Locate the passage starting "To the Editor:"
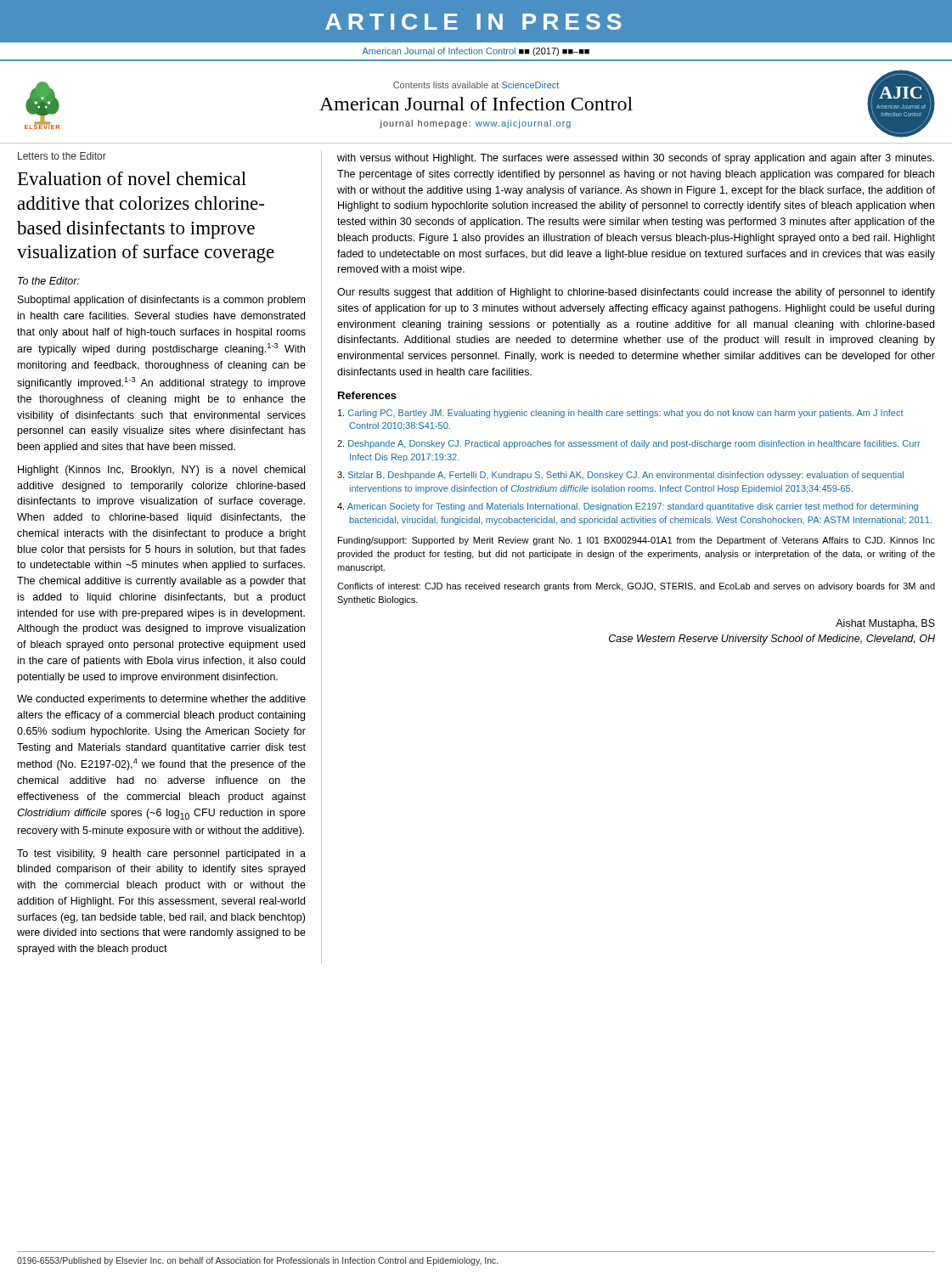 [x=48, y=281]
